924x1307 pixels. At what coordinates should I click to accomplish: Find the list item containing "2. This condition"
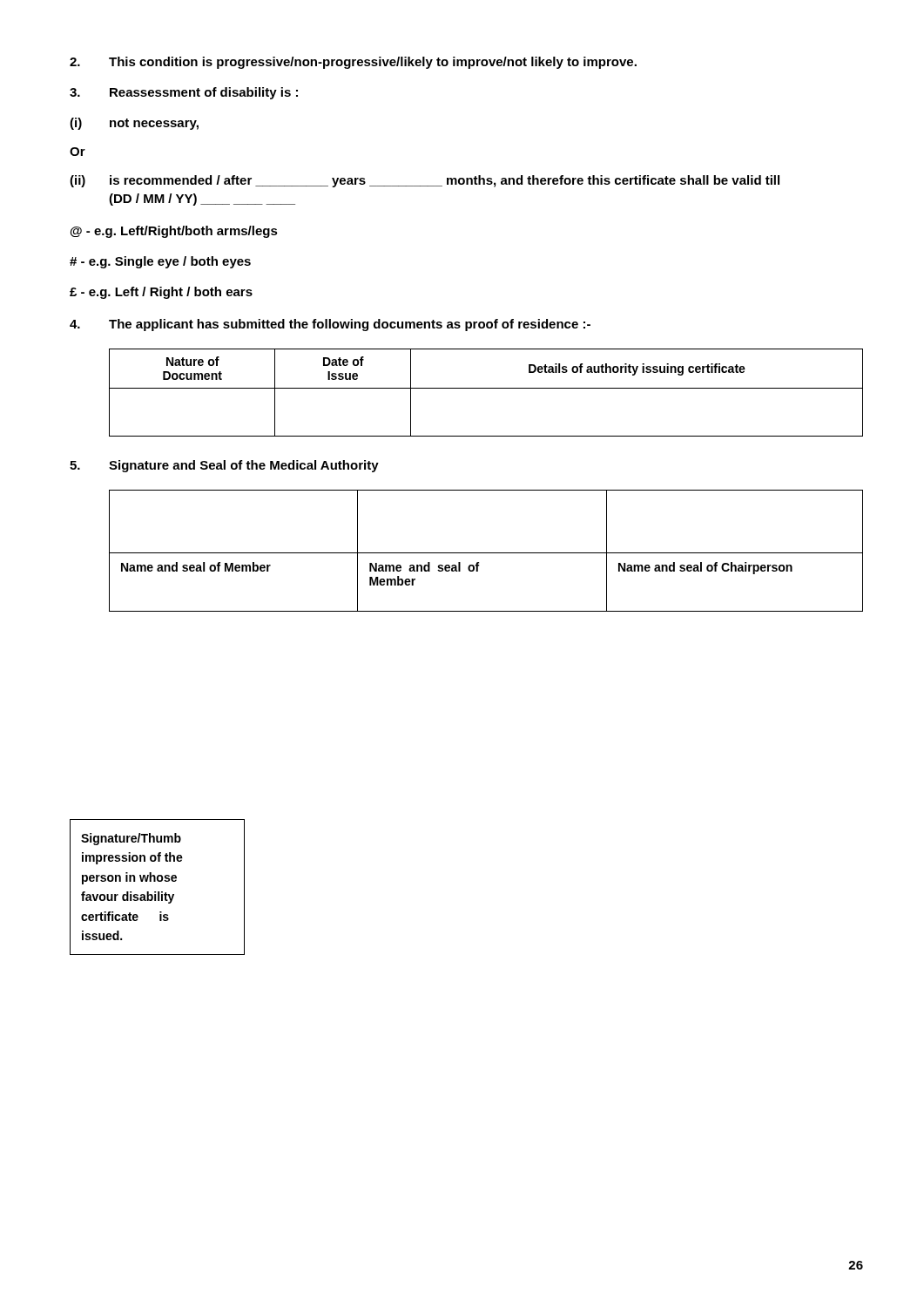pos(466,61)
